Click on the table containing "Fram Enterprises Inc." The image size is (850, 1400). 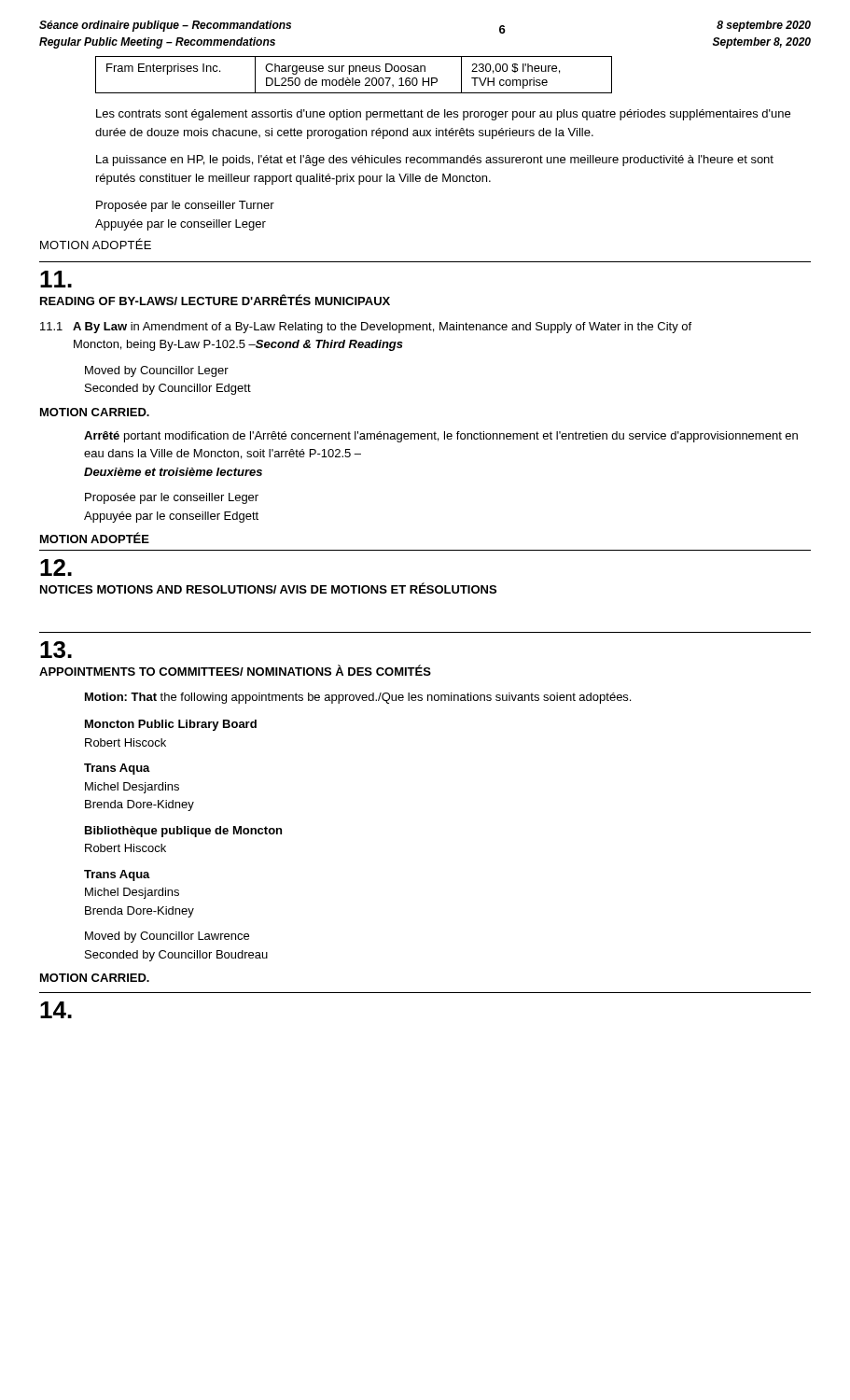(x=425, y=75)
